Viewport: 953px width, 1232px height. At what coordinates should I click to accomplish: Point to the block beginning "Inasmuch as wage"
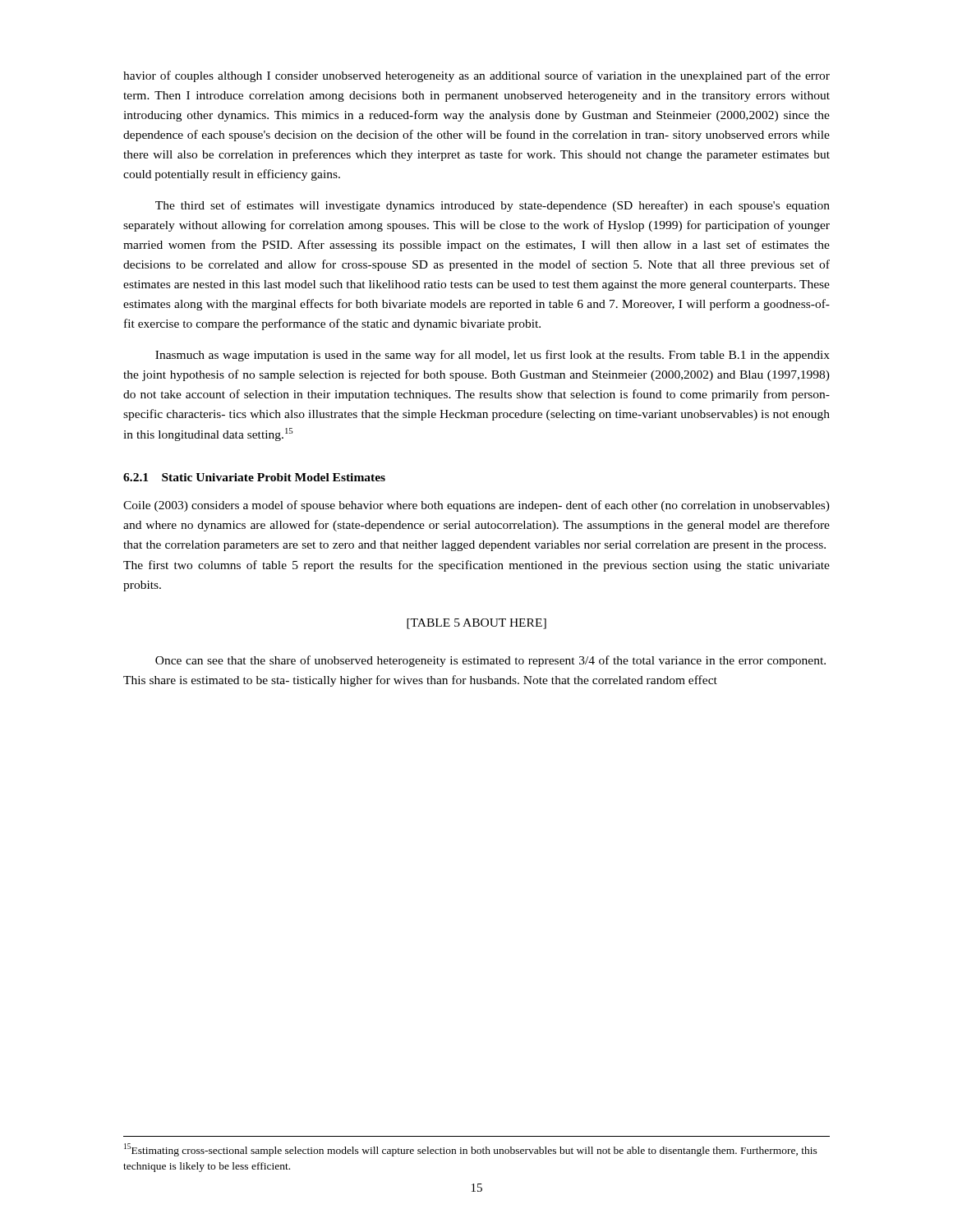click(476, 394)
